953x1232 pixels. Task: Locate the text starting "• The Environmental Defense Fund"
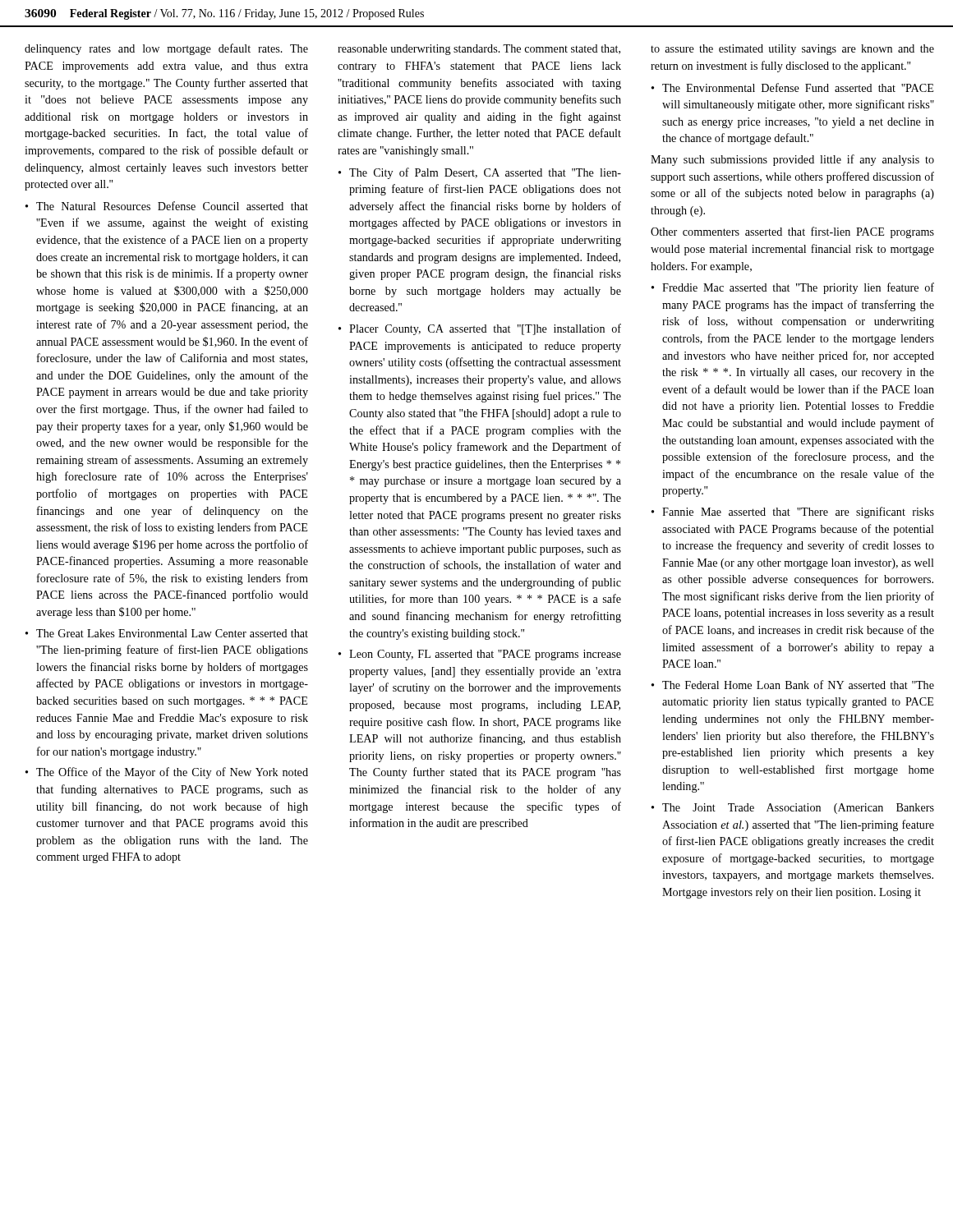coord(792,113)
